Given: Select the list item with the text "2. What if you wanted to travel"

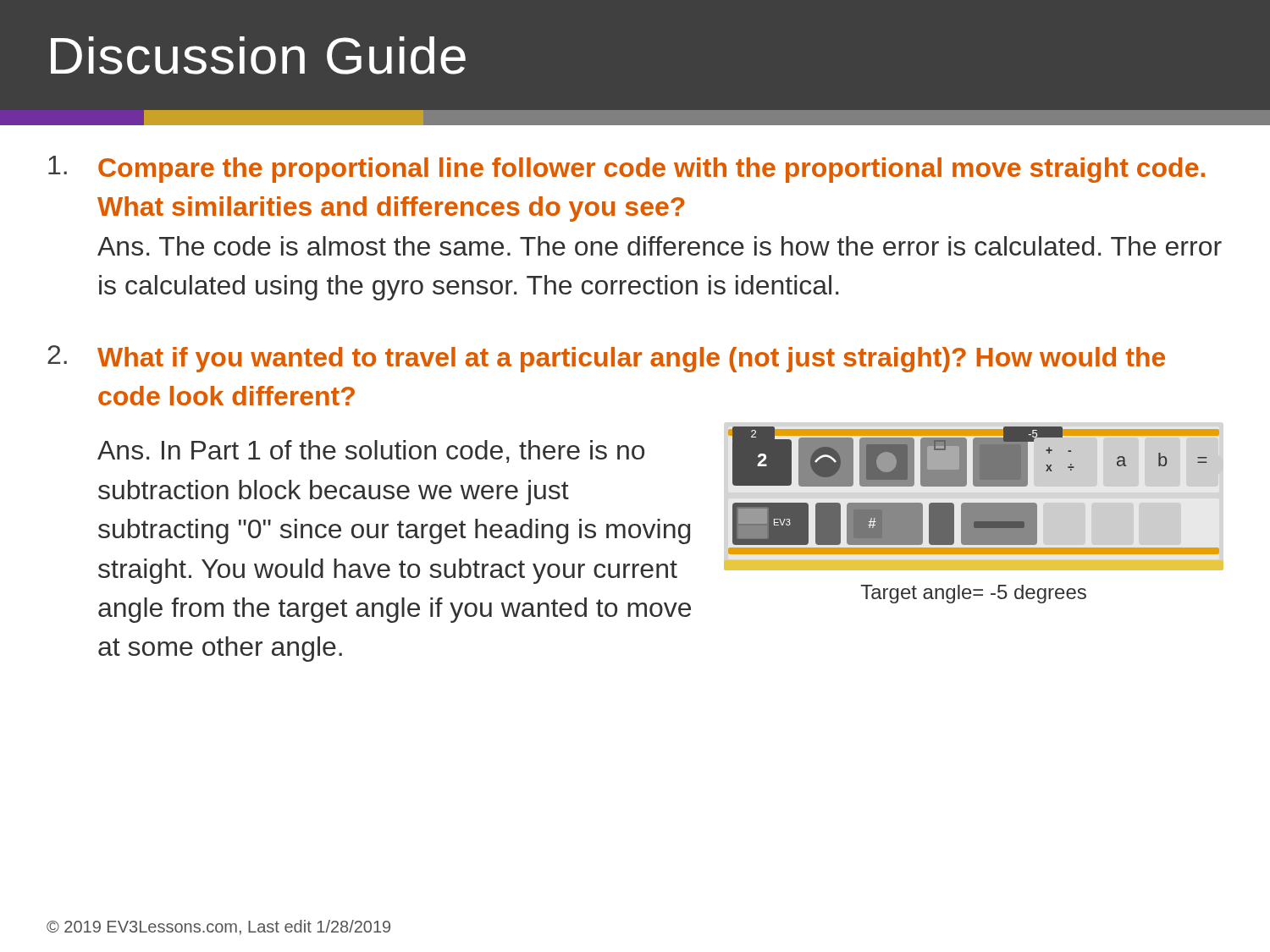Looking at the screenshot, I should tap(635, 377).
